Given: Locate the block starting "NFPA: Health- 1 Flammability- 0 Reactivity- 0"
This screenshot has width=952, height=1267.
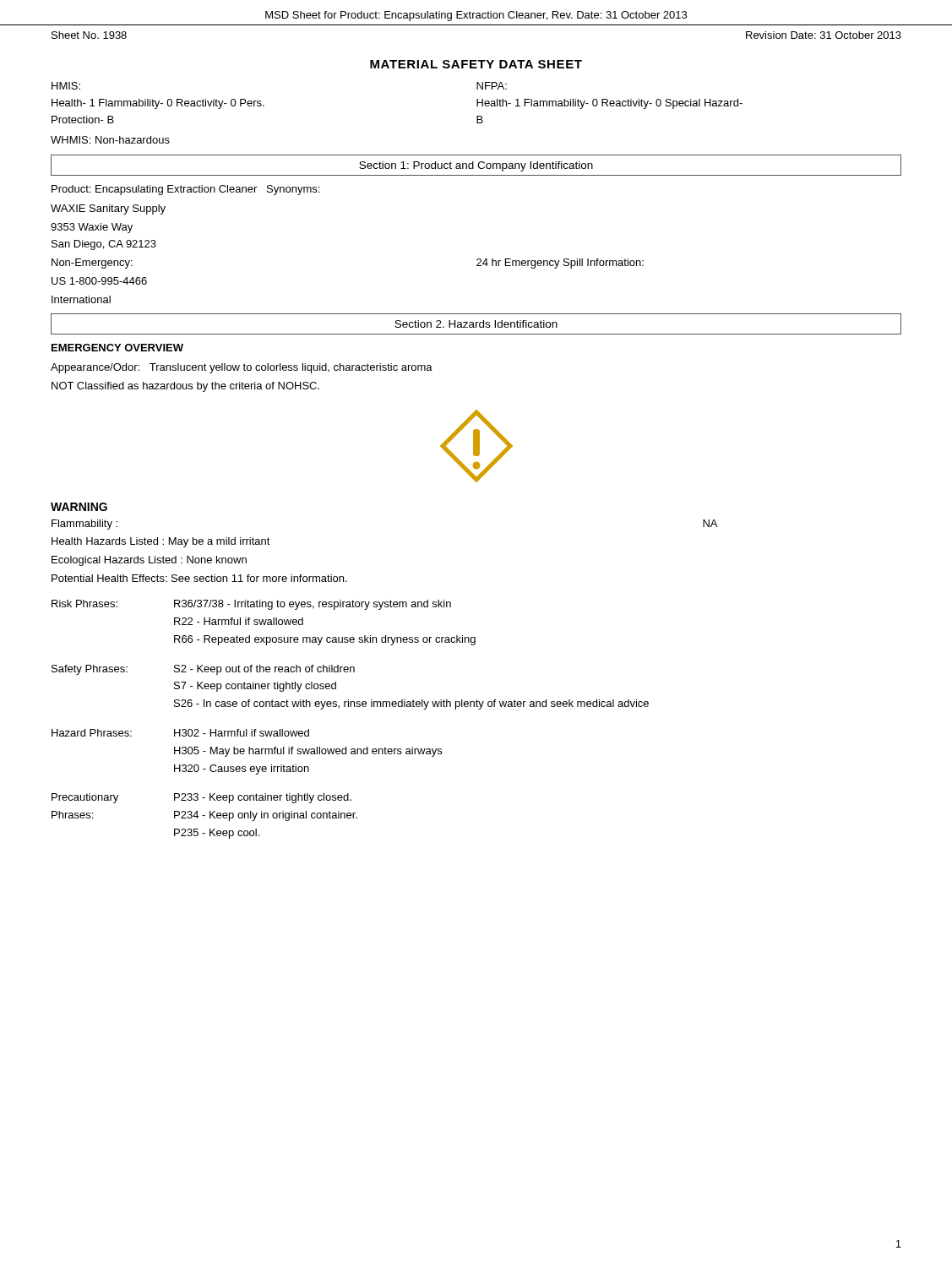Looking at the screenshot, I should [609, 103].
